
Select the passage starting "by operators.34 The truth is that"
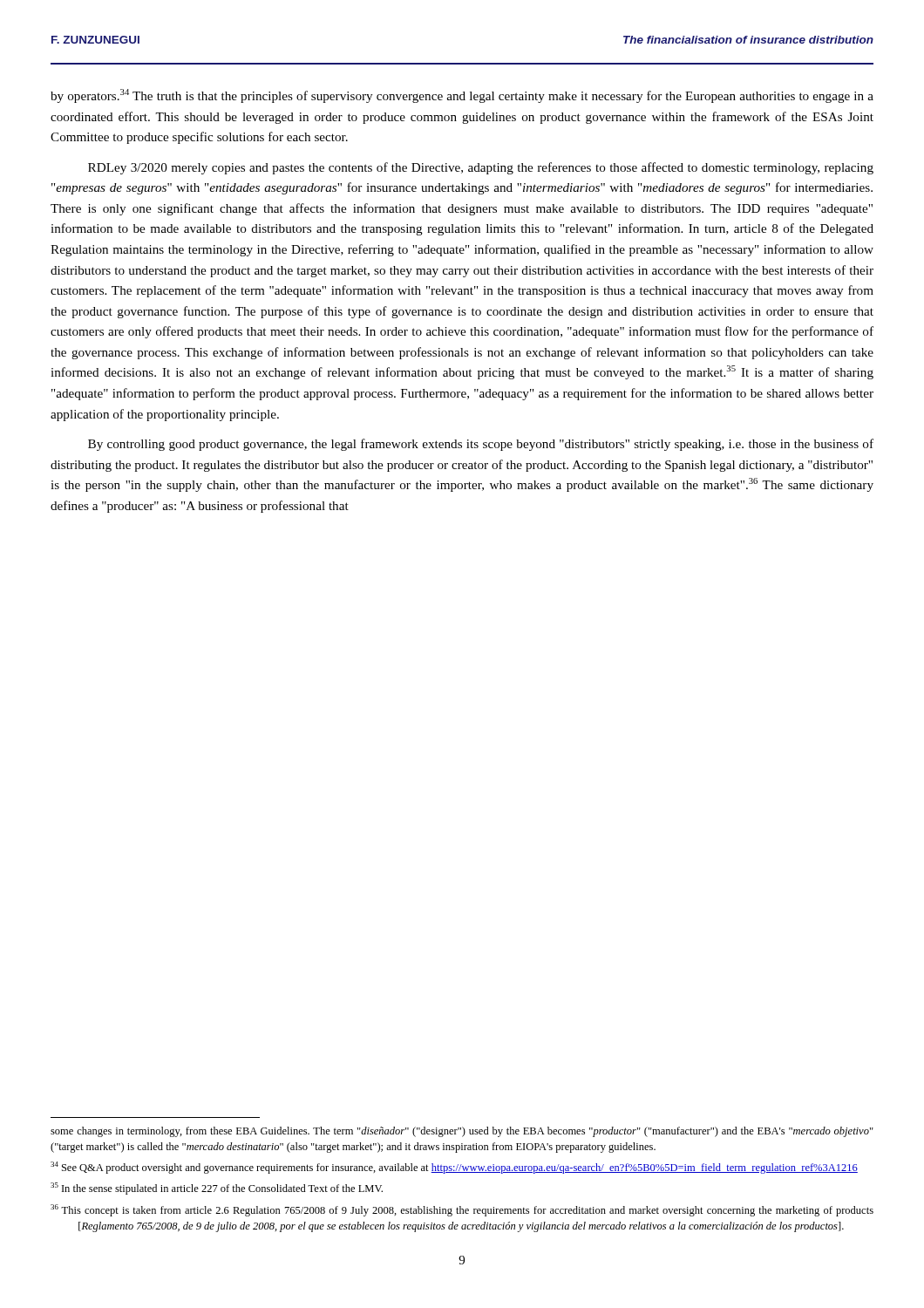coord(462,116)
